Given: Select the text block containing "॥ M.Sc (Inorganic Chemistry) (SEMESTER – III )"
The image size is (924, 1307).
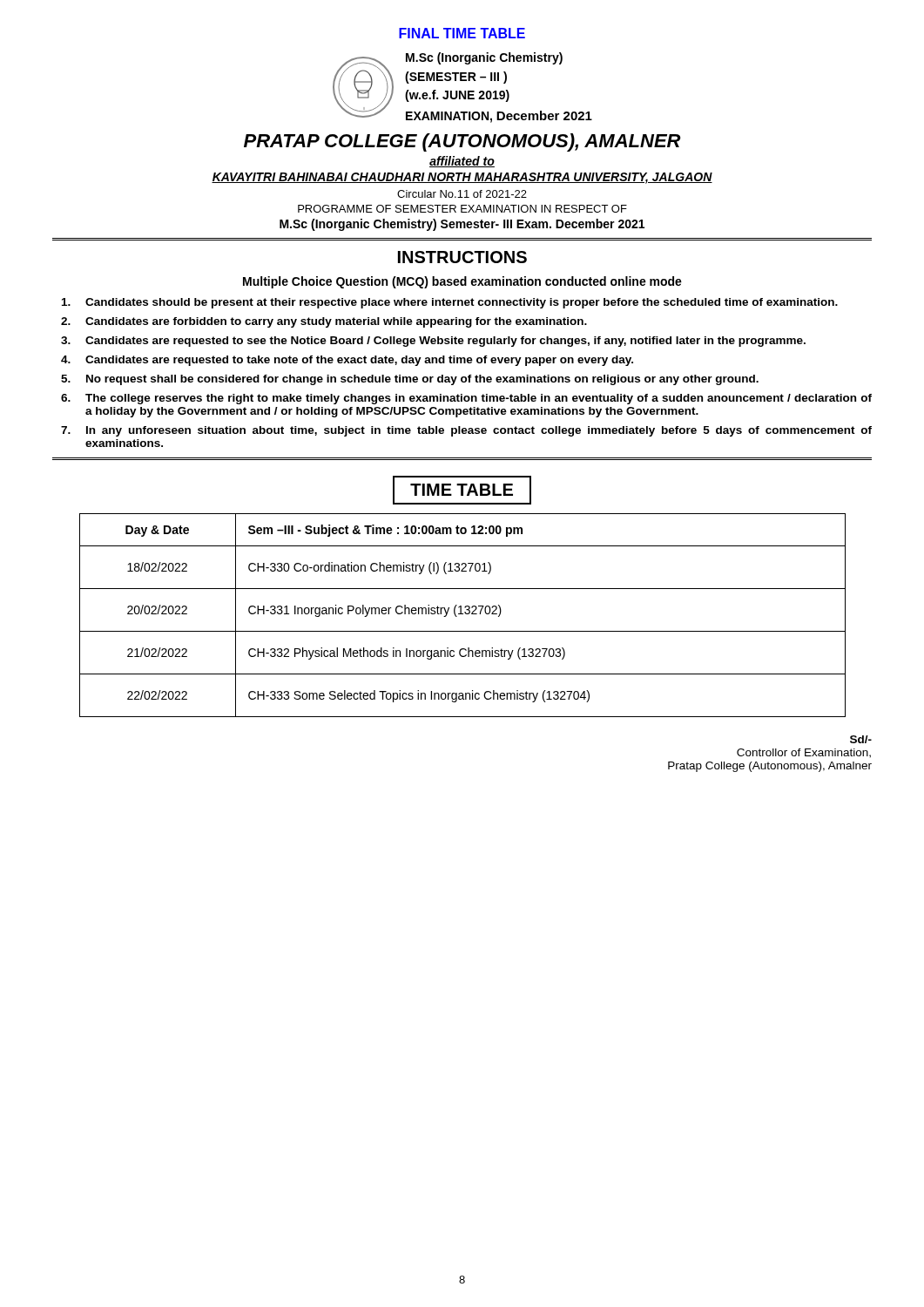Looking at the screenshot, I should pos(462,87).
